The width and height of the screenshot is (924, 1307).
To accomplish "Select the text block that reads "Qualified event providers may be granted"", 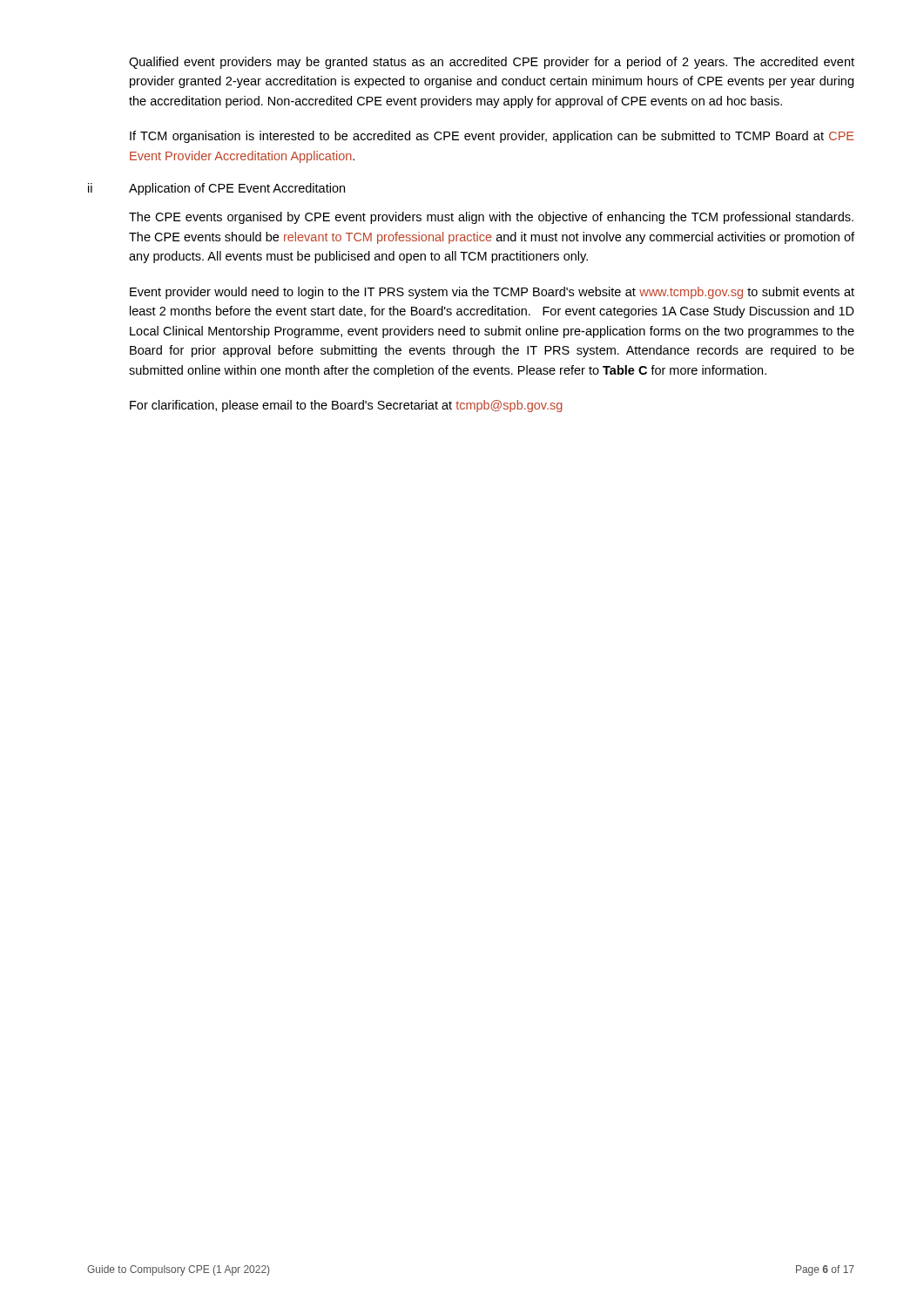I will [492, 81].
